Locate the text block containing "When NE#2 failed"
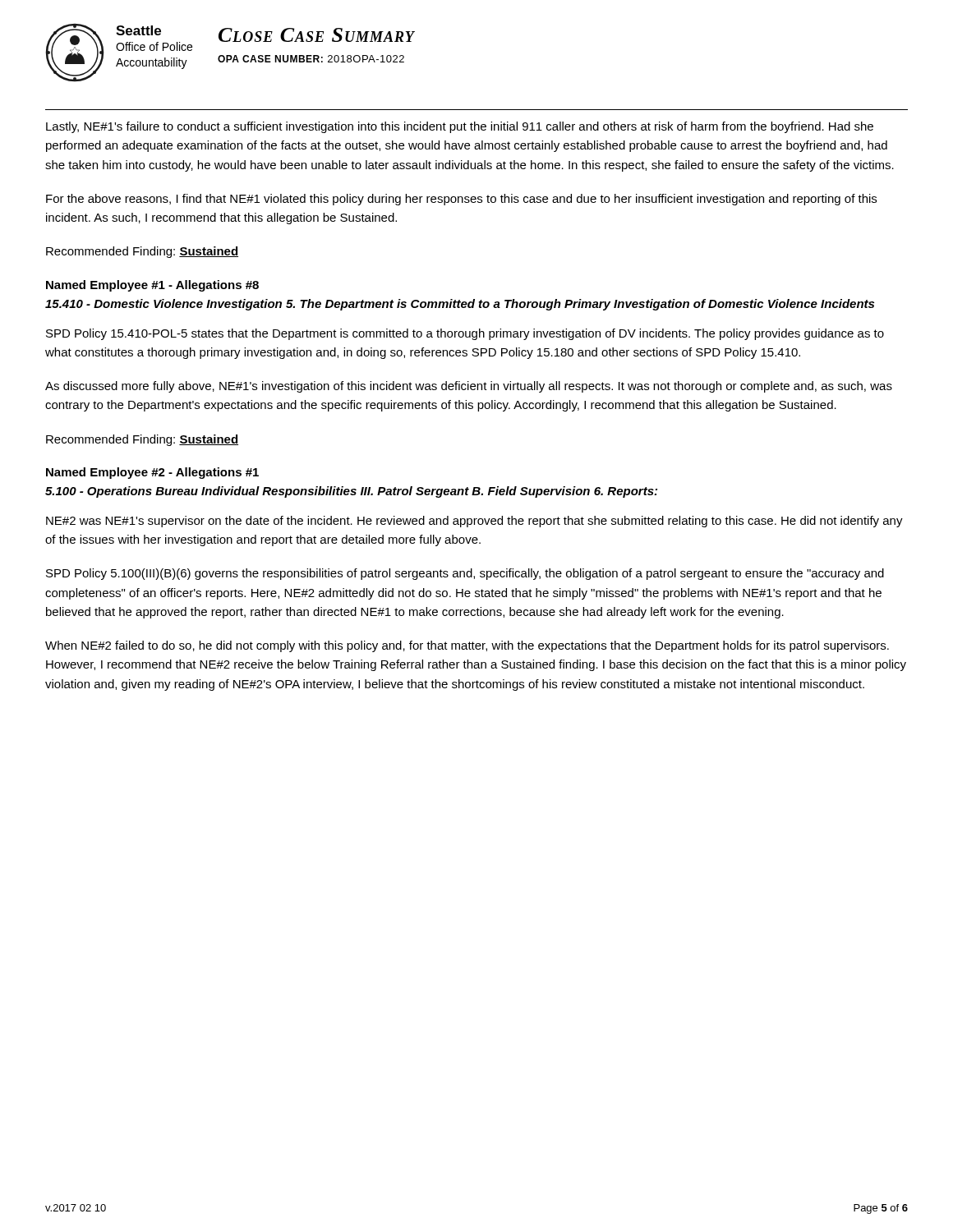The image size is (953, 1232). pos(476,664)
